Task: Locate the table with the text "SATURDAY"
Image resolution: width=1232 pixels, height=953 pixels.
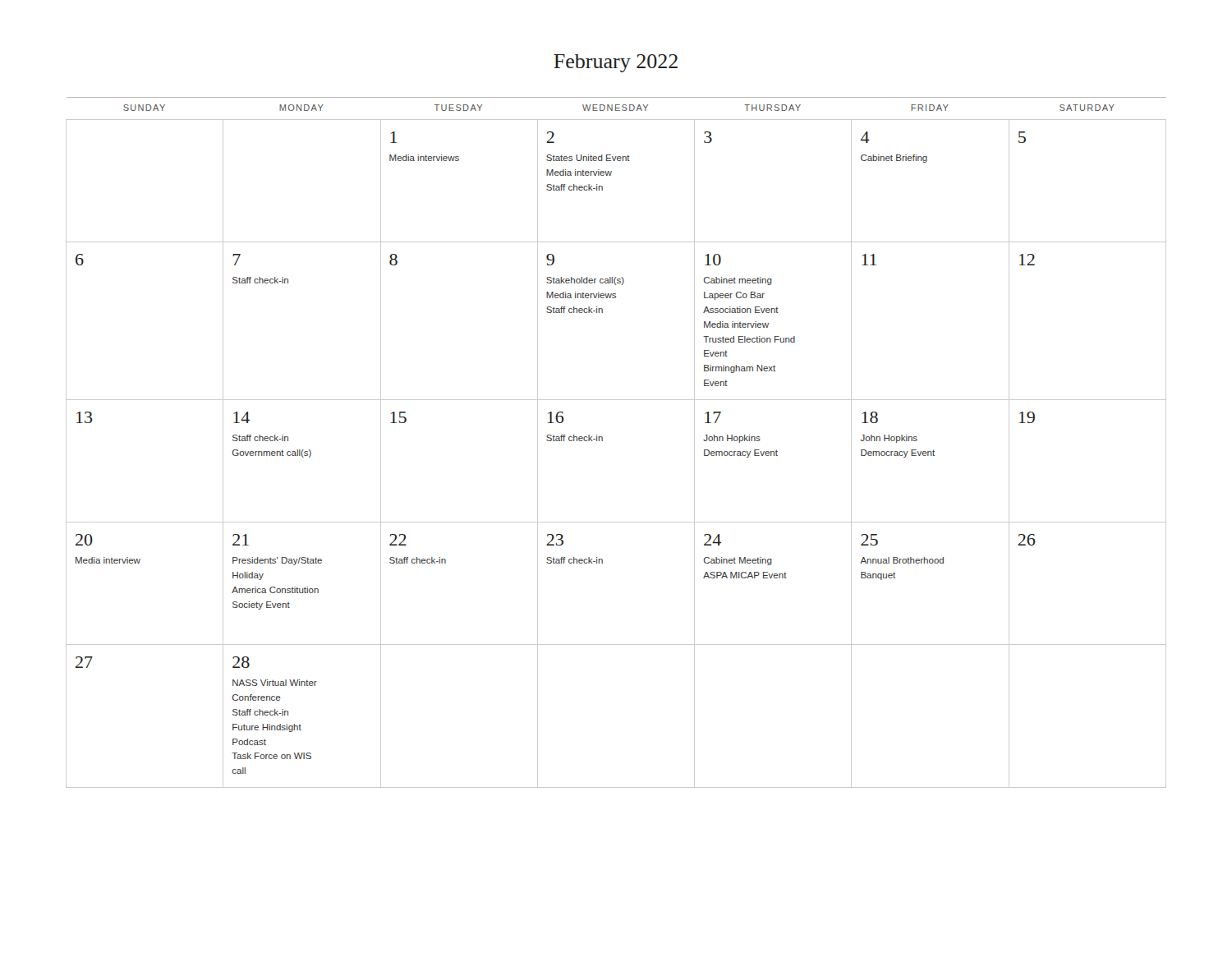Action: pyautogui.click(x=616, y=442)
